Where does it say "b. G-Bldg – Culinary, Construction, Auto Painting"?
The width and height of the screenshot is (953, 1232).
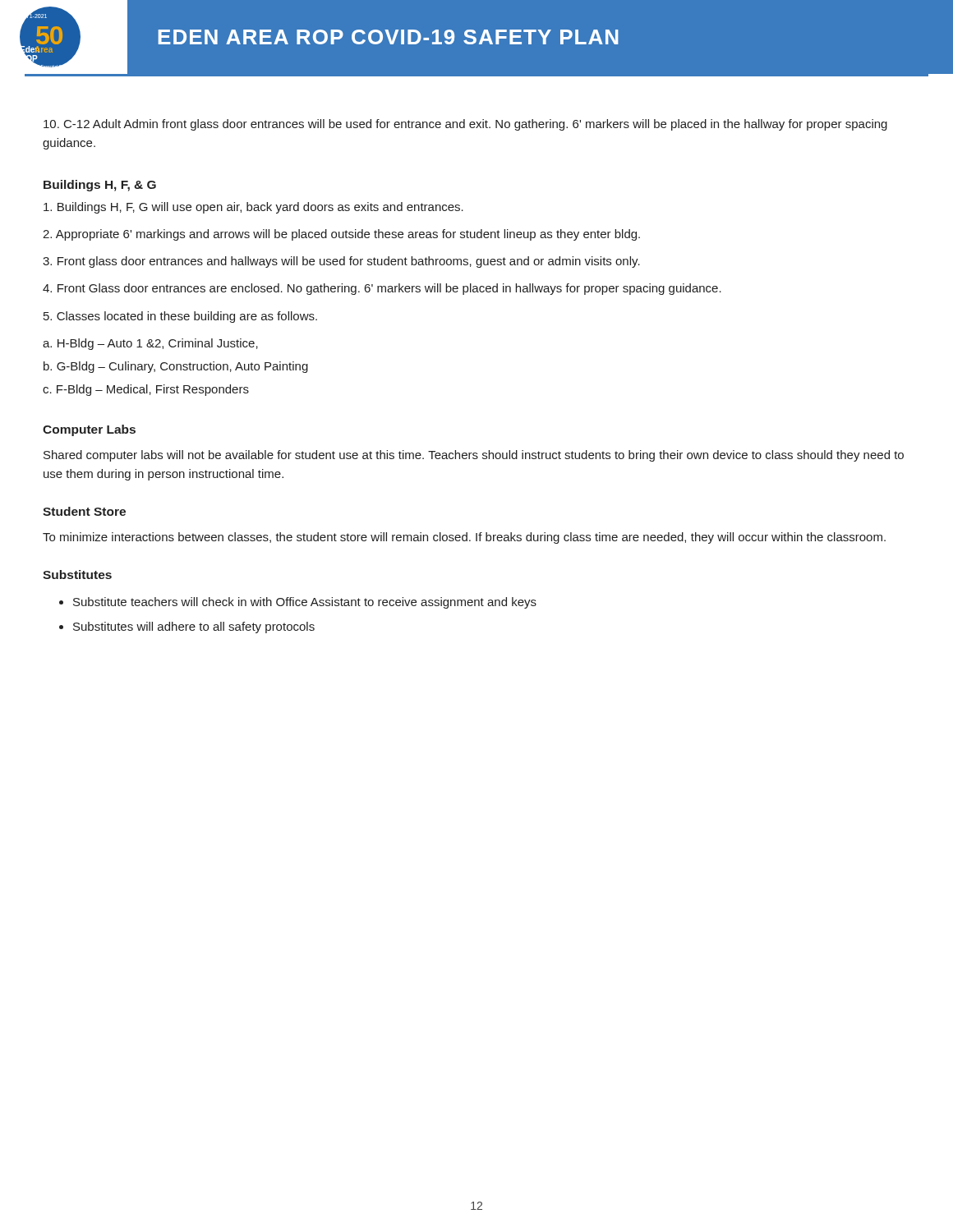pos(175,366)
